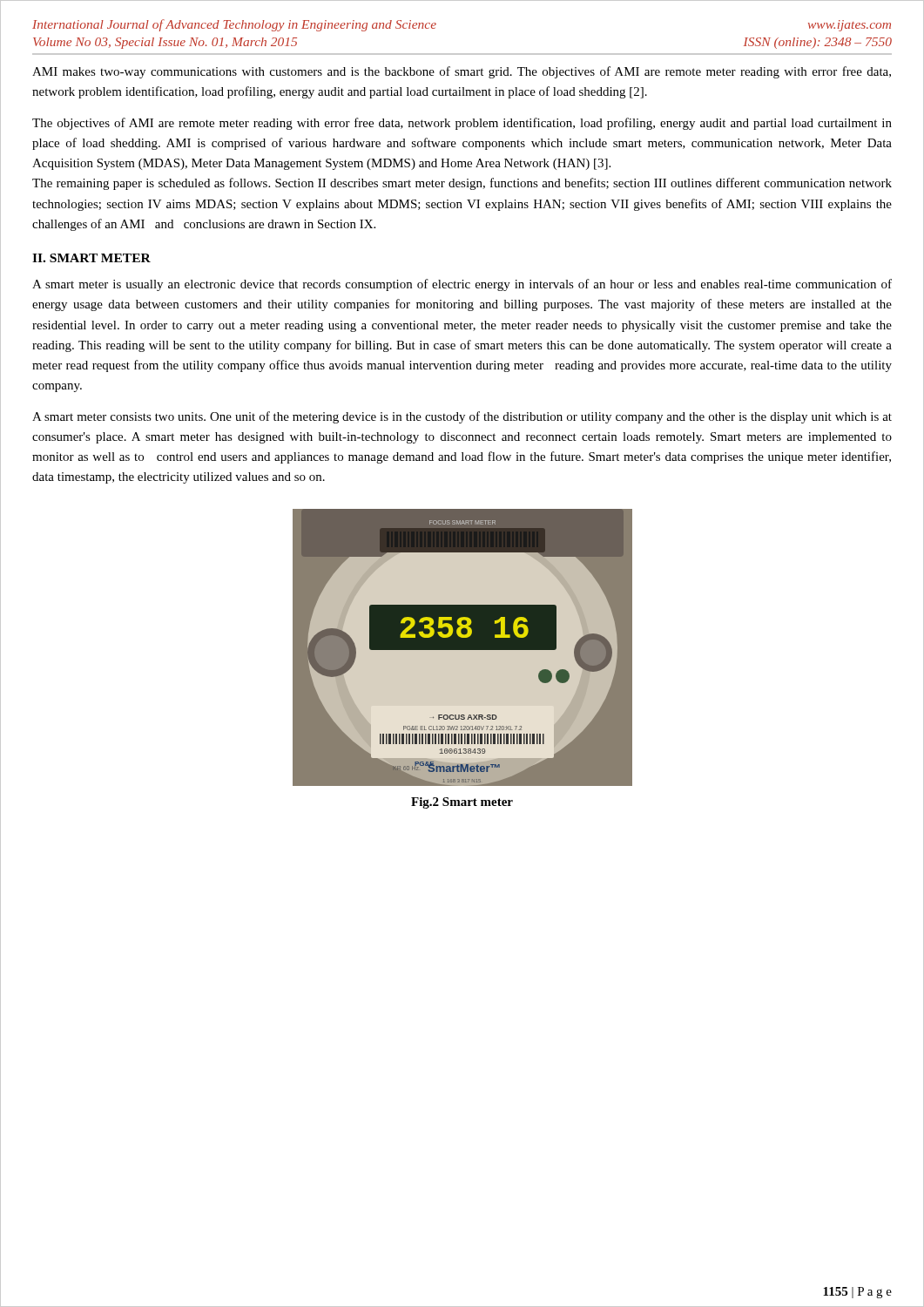Select the text block that says "AMI makes two-way communications with customers and is"

point(462,82)
